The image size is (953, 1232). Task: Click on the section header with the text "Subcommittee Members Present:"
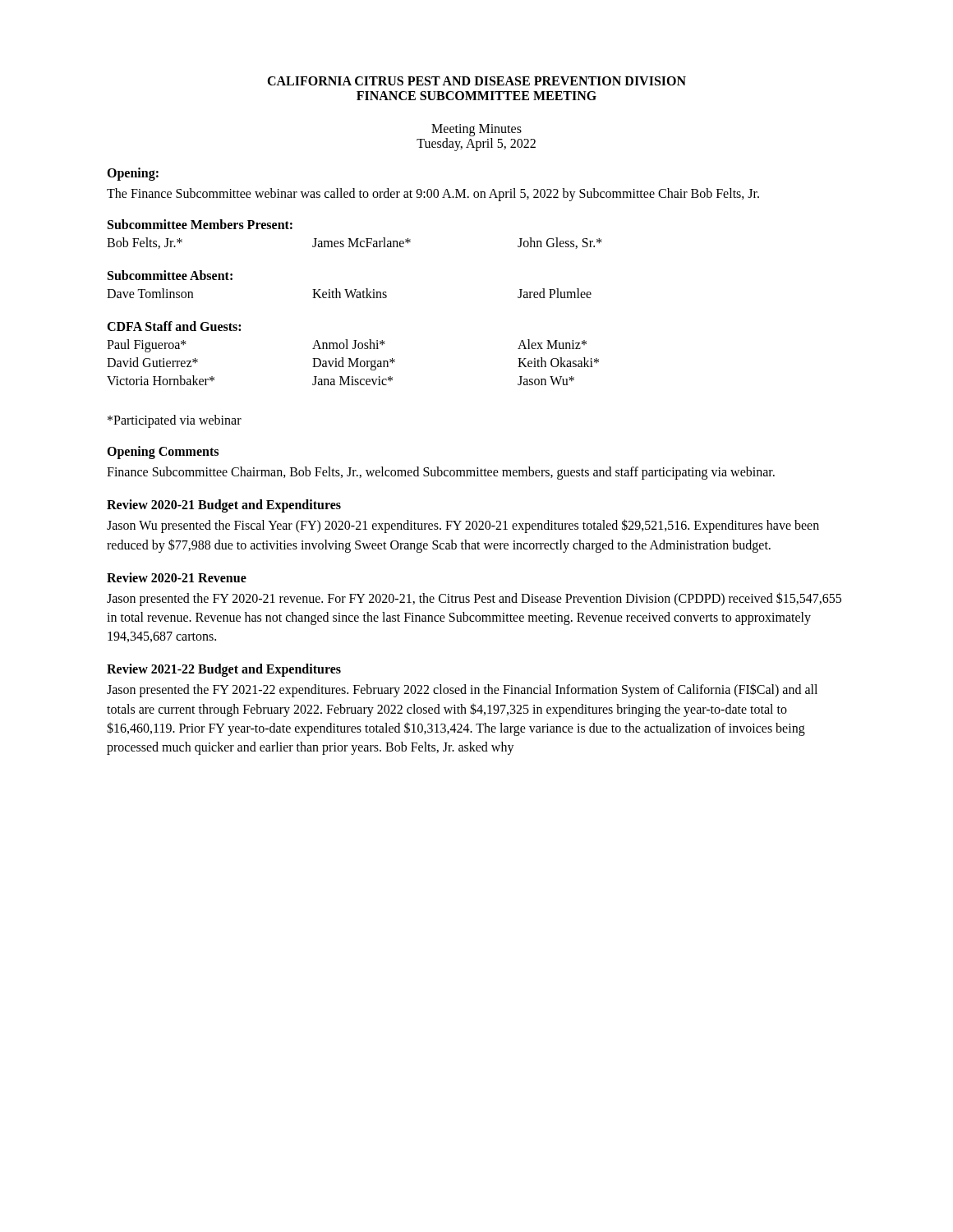[x=200, y=225]
